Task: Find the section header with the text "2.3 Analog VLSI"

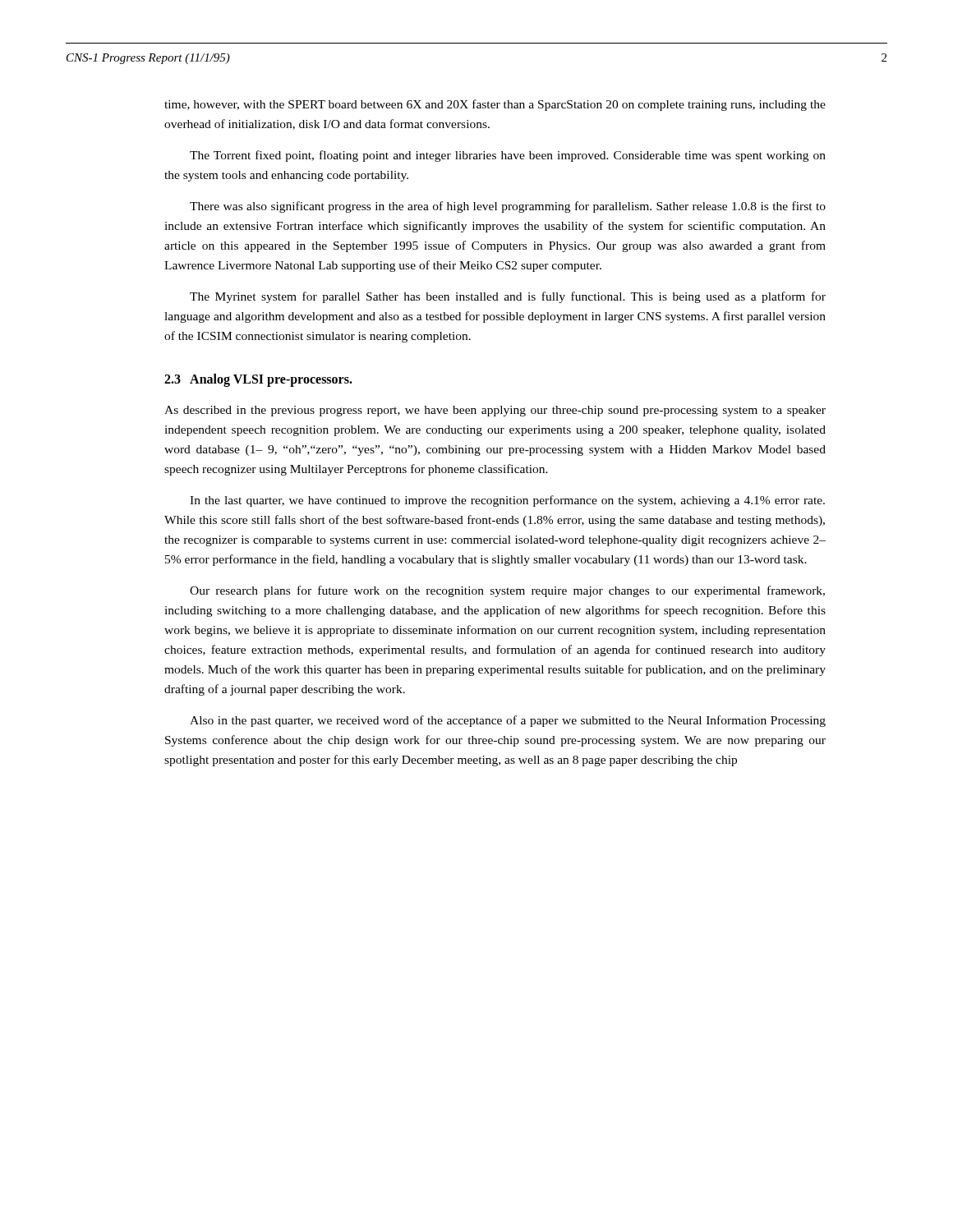Action: [258, 379]
